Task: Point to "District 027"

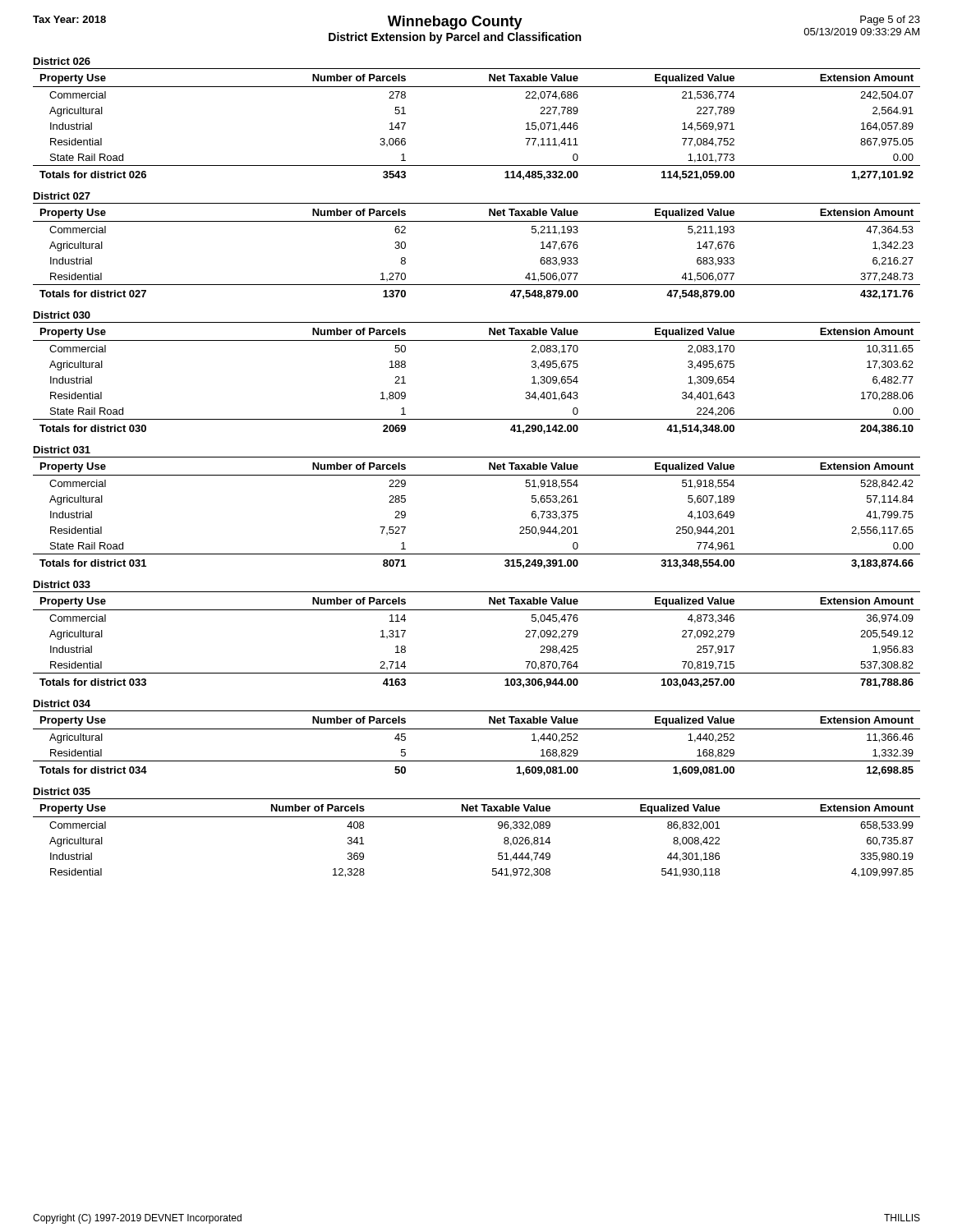Action: [62, 196]
